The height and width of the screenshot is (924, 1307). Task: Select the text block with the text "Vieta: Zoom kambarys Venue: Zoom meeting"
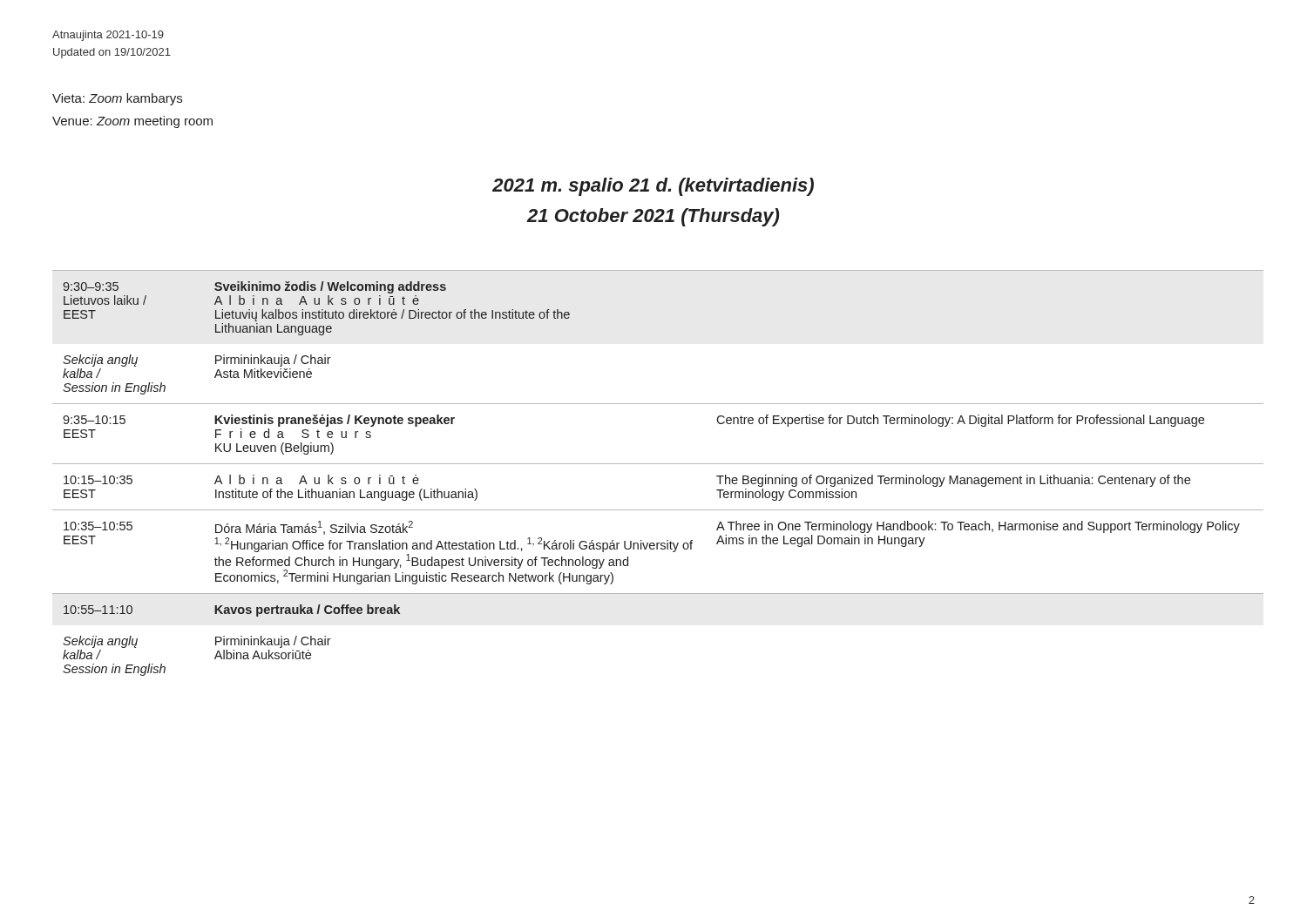coord(133,109)
